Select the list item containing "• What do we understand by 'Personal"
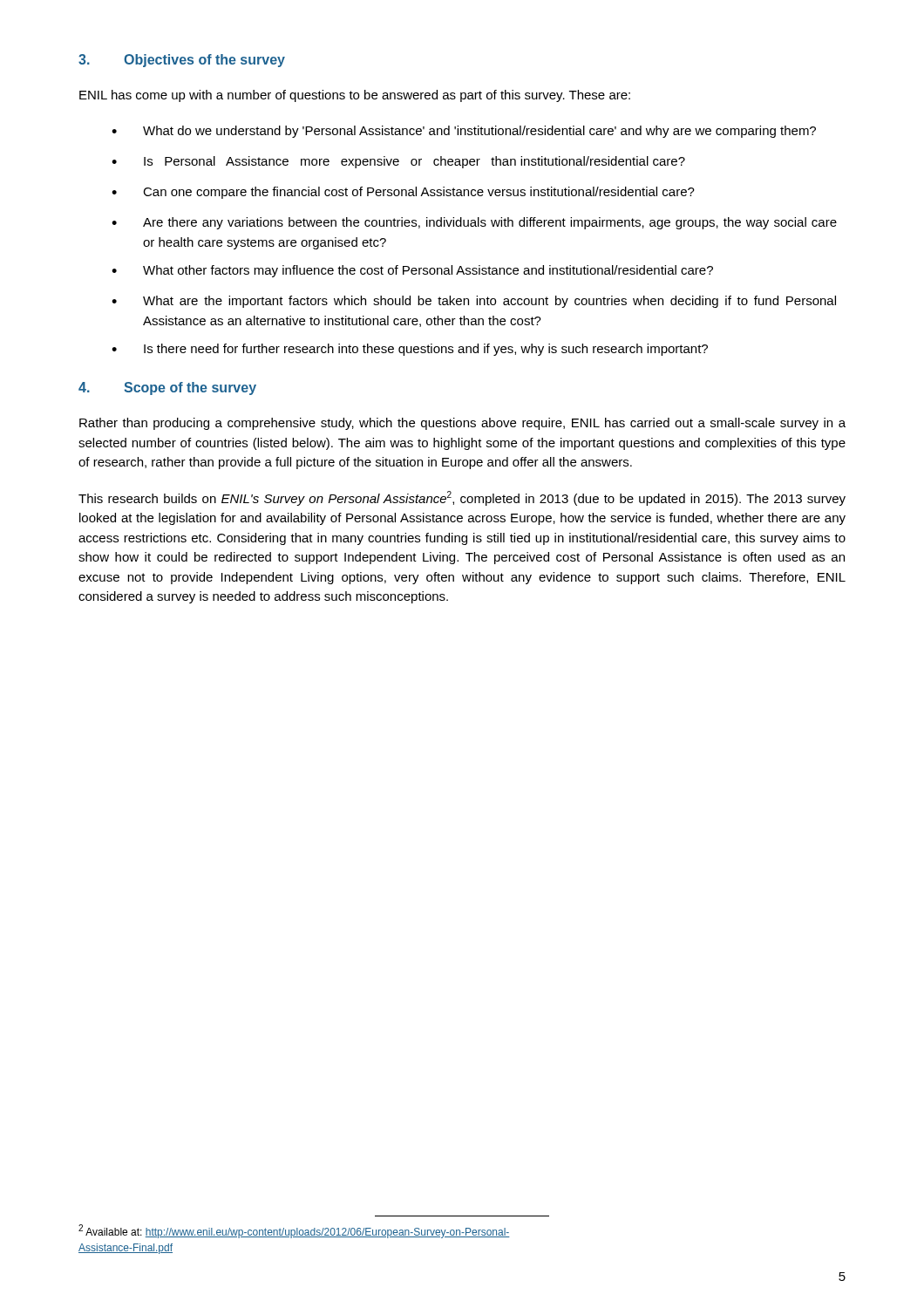 click(474, 132)
